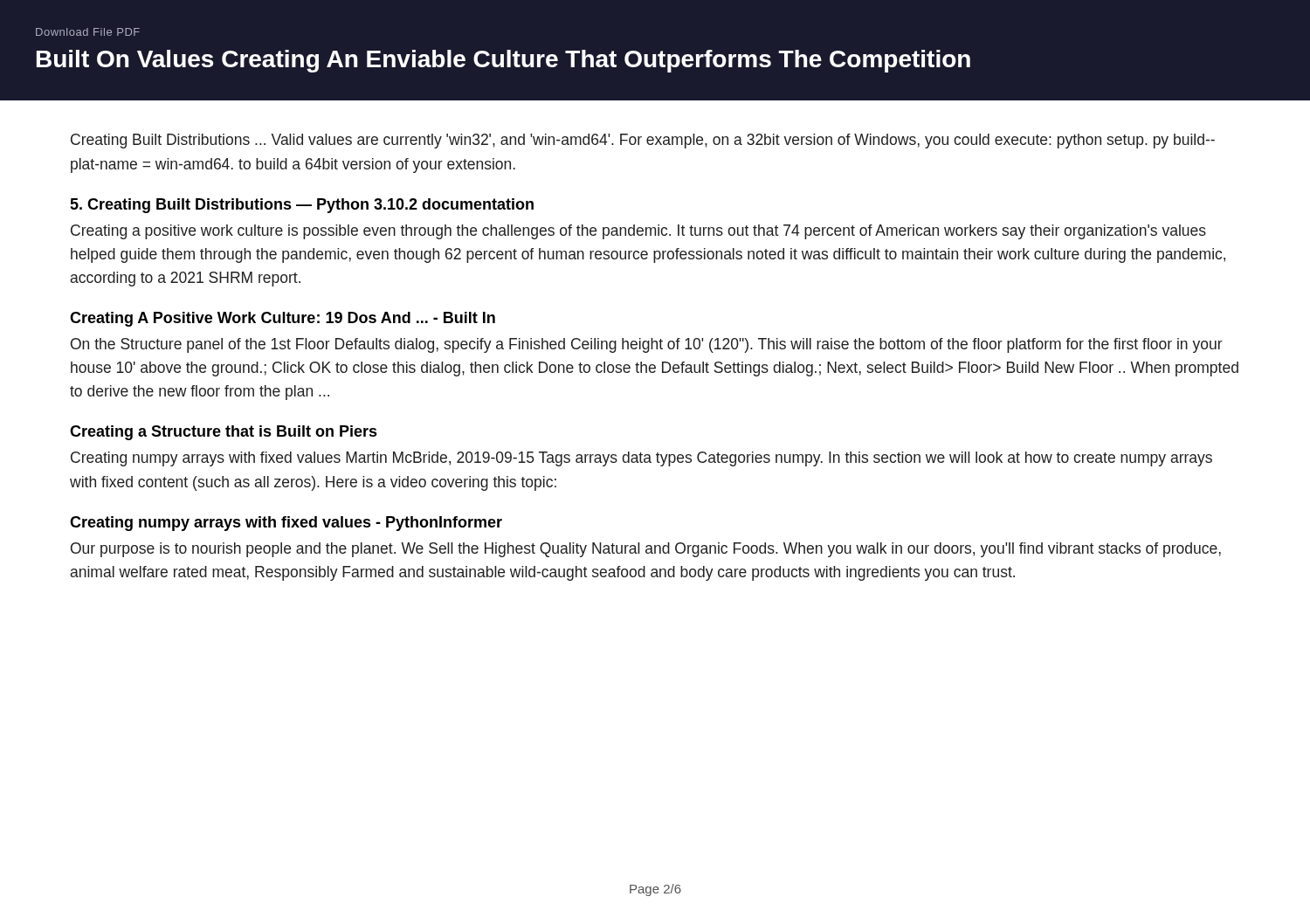
Task: Where is the section header that starts "Creating numpy arrays with"?
Action: 286,522
